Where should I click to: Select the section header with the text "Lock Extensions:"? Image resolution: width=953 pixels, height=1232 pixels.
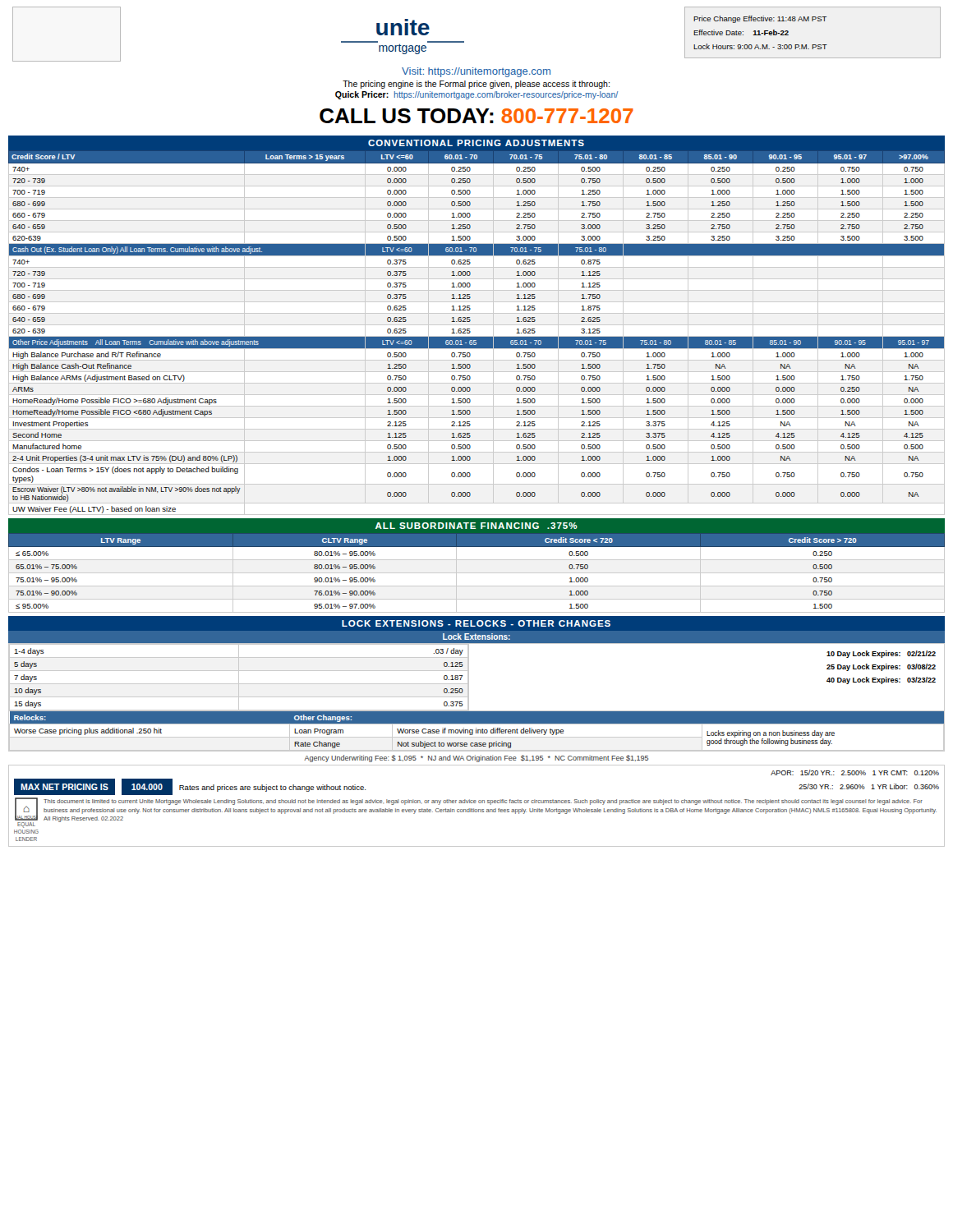pyautogui.click(x=476, y=637)
